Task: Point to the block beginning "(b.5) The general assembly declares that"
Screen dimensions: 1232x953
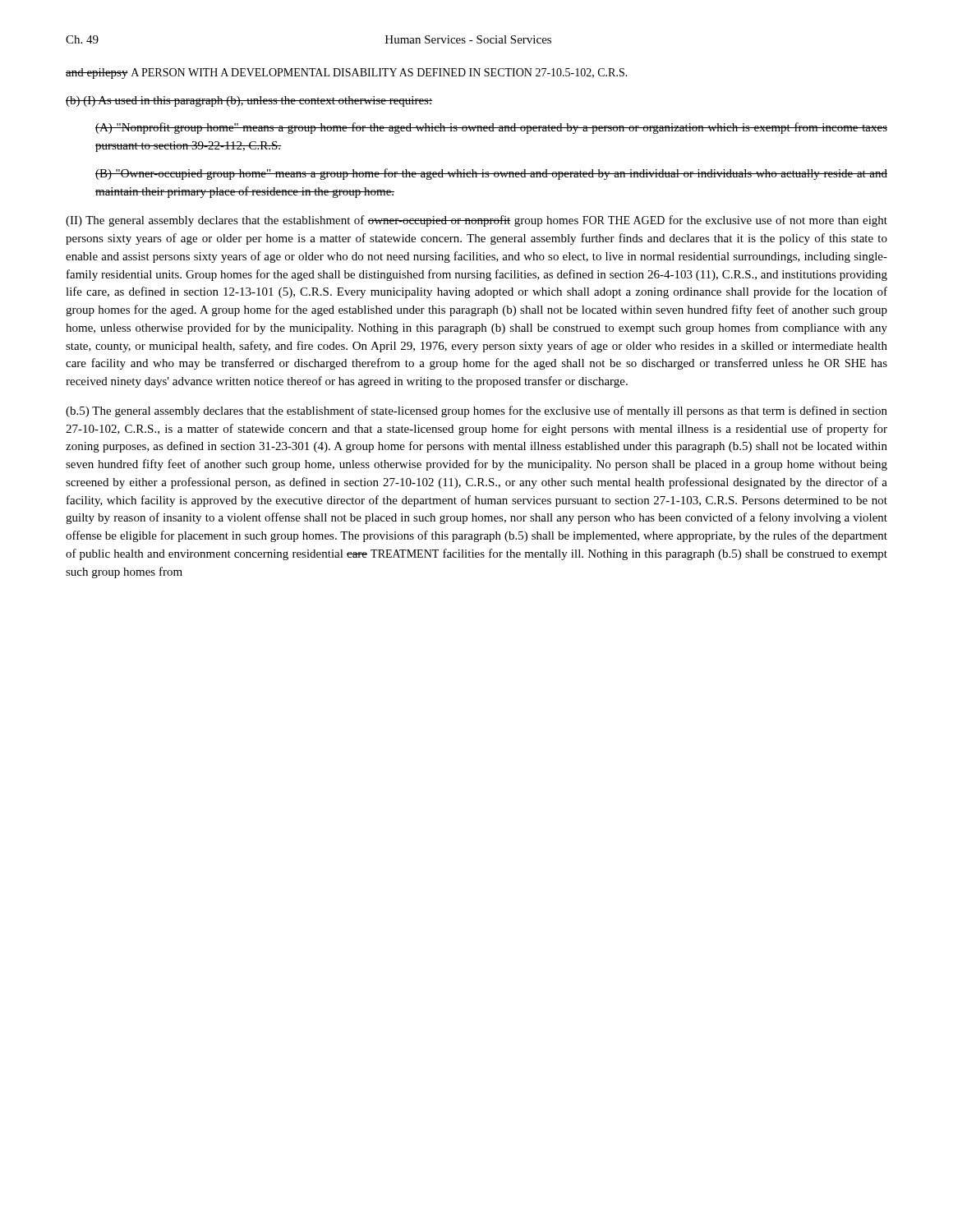Action: click(x=476, y=492)
